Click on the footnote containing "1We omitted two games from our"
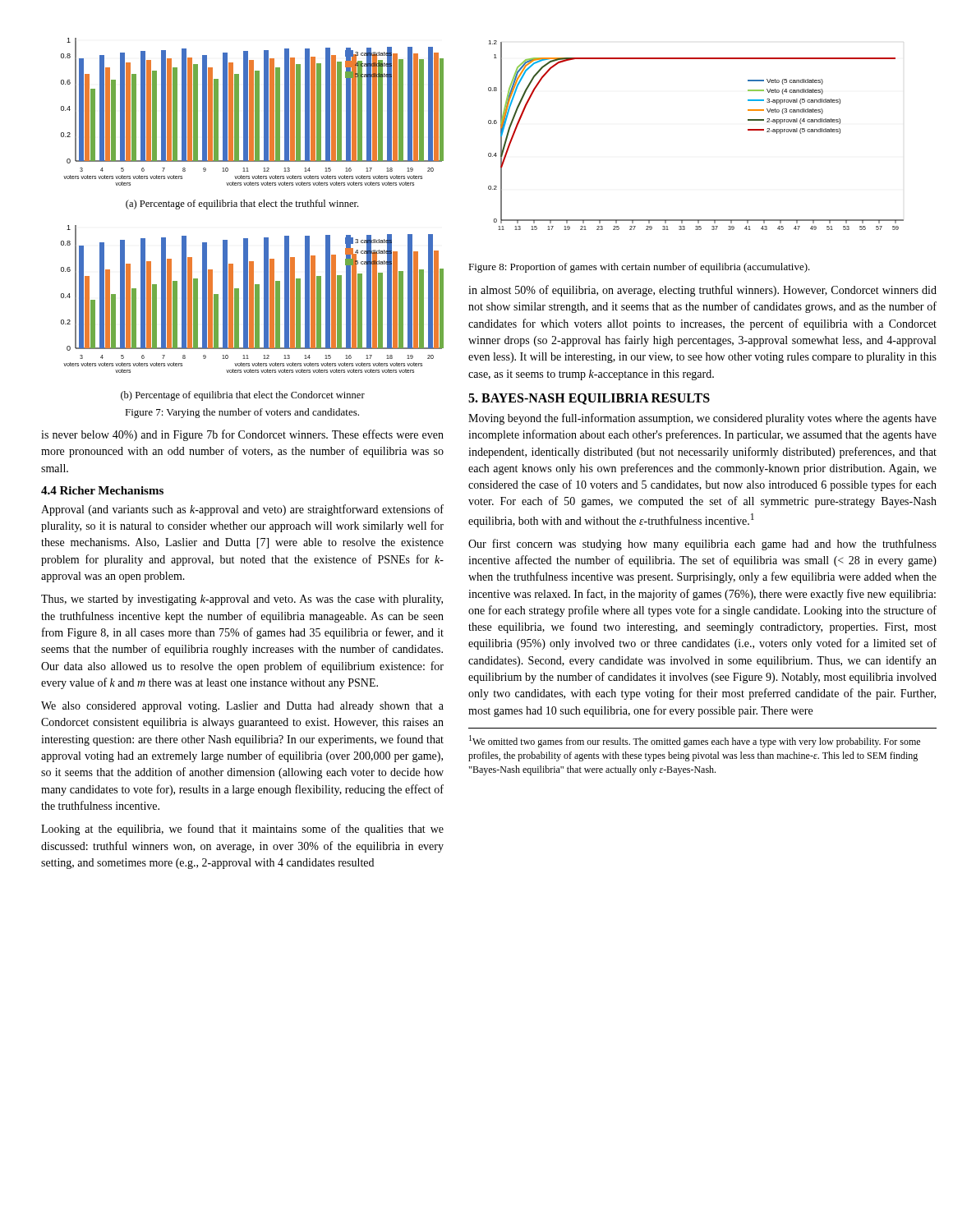Image resolution: width=953 pixels, height=1232 pixels. coord(694,754)
